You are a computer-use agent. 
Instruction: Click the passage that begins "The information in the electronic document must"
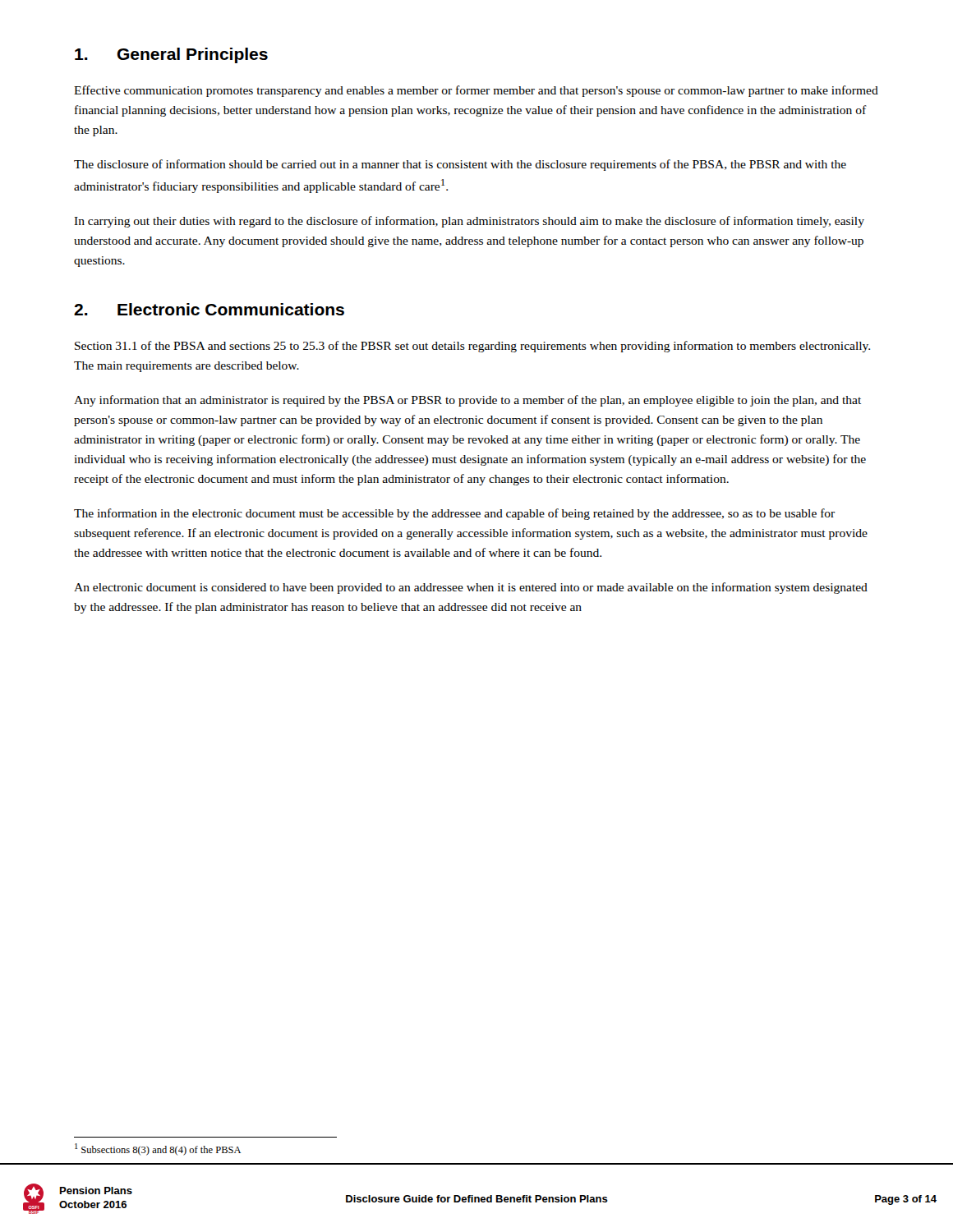tap(471, 533)
